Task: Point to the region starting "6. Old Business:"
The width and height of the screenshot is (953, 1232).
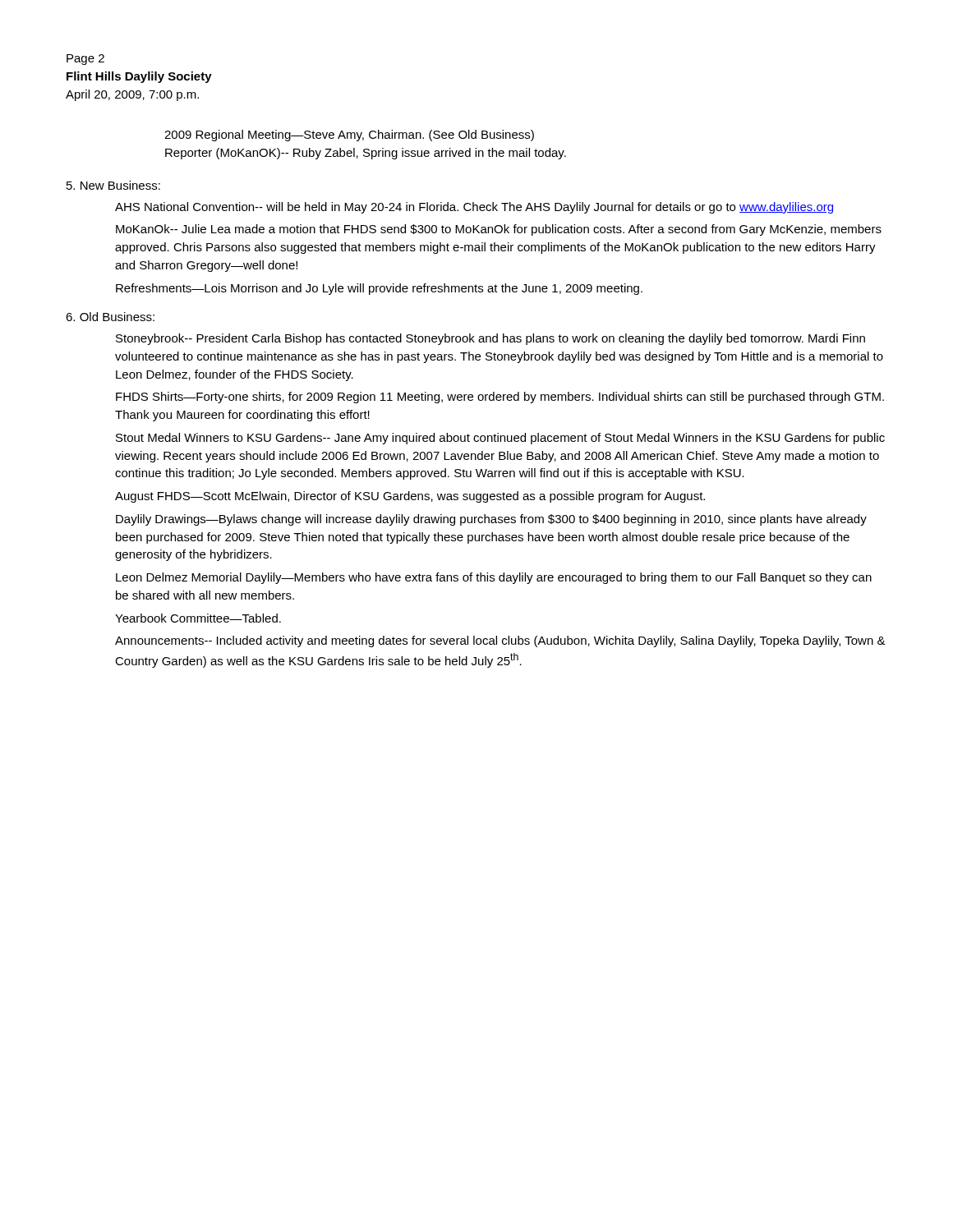Action: tap(110, 317)
